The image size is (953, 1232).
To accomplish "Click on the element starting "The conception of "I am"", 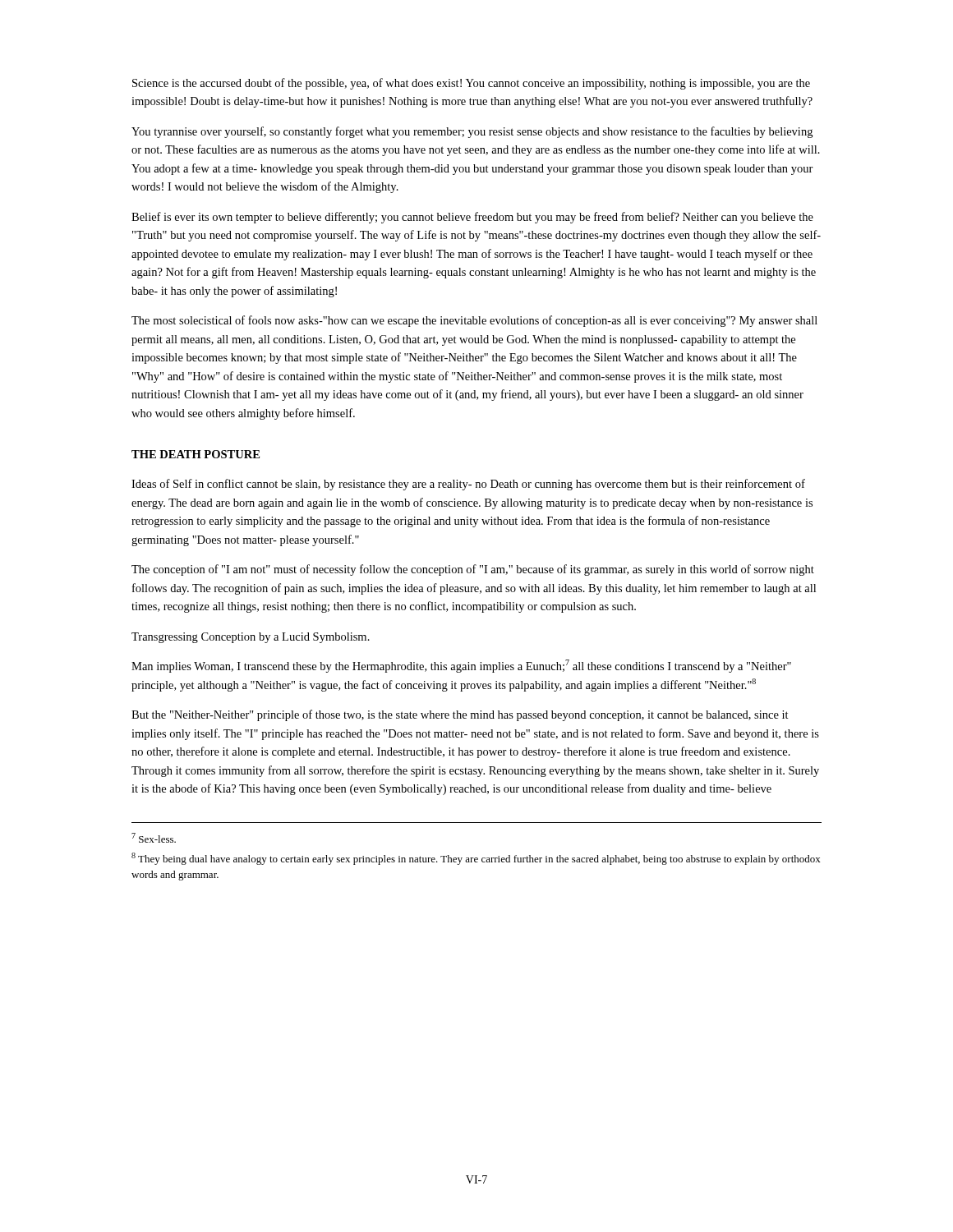I will 476,588.
